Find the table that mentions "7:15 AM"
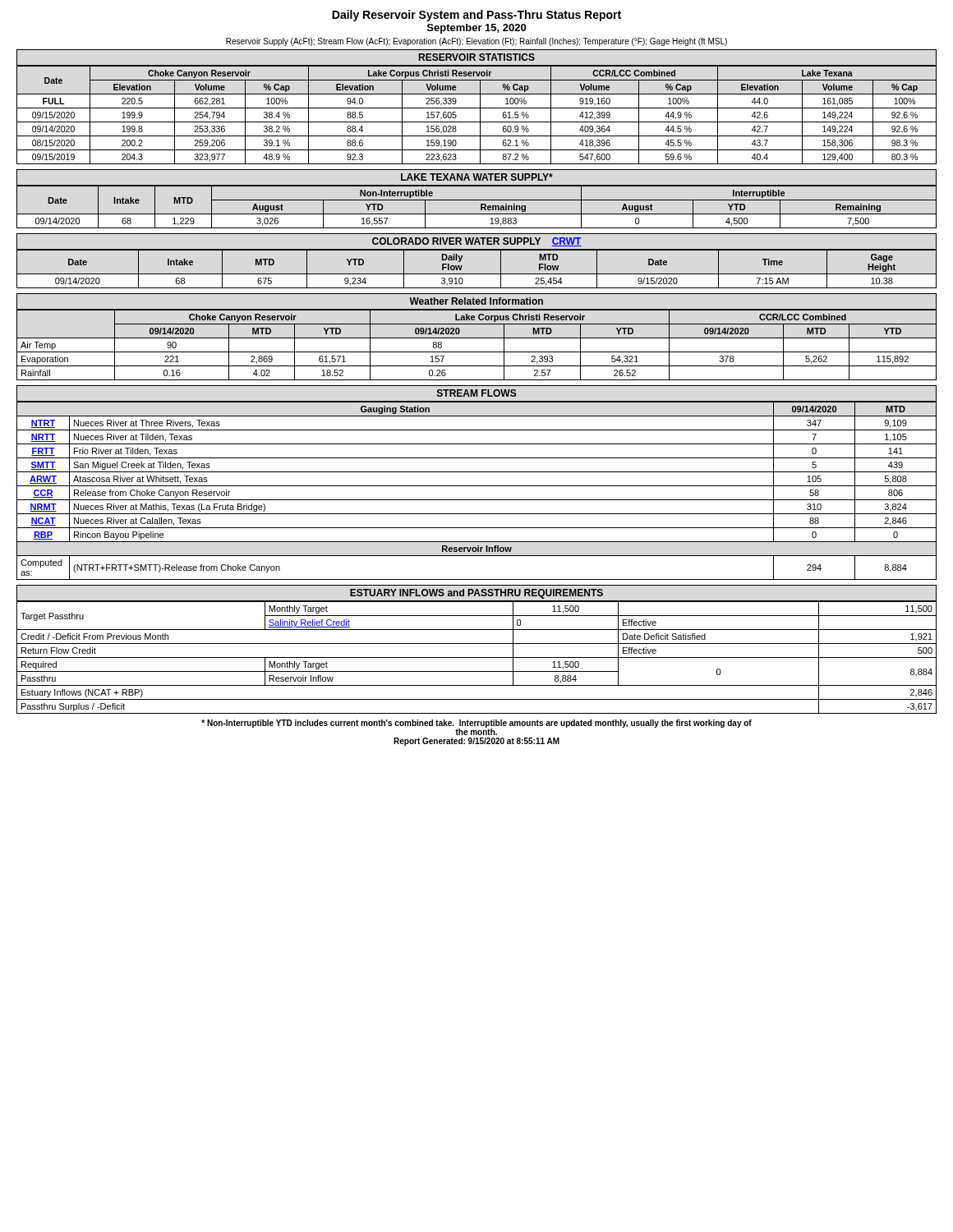This screenshot has height=1232, width=953. coord(476,269)
